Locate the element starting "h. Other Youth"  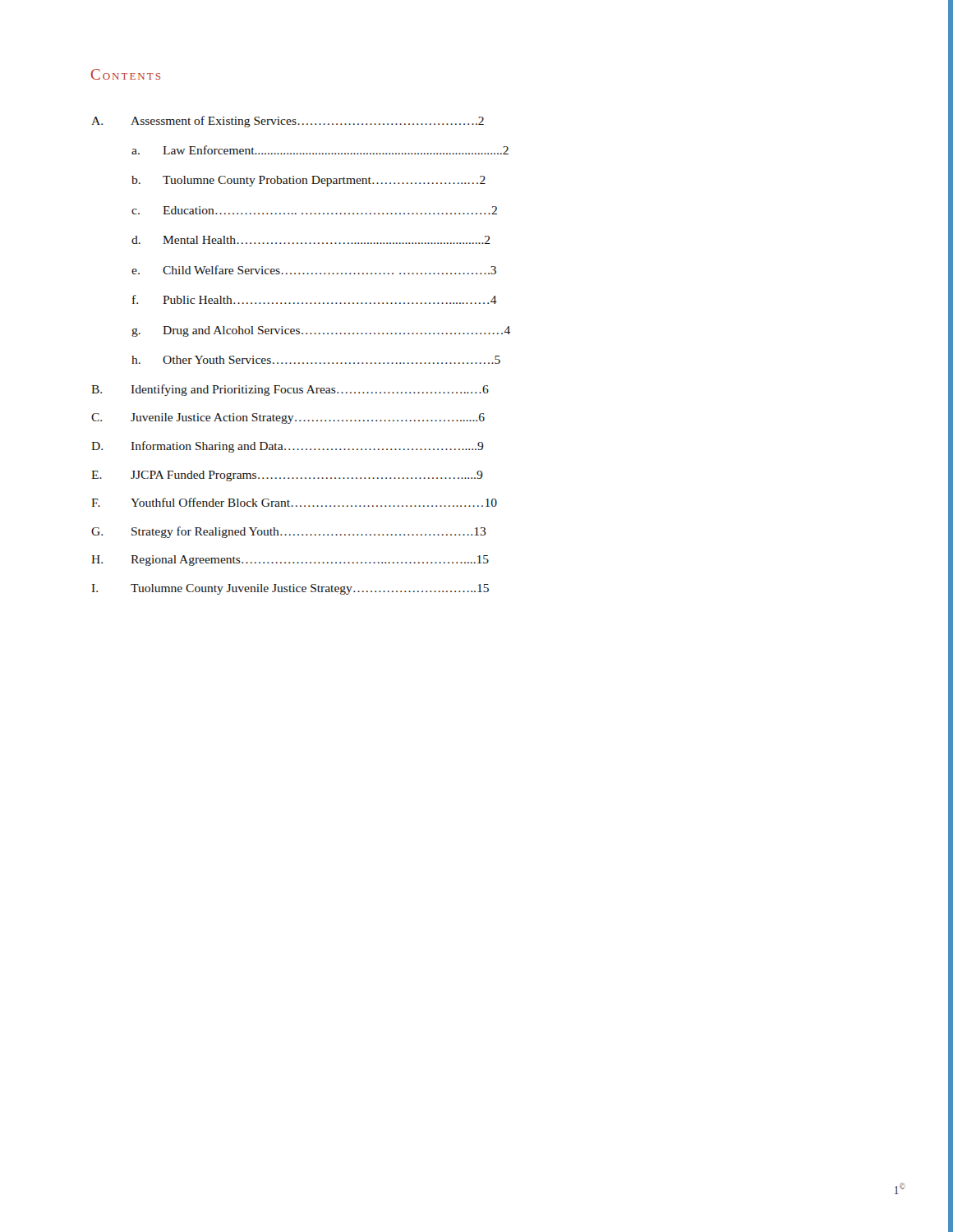click(x=470, y=360)
